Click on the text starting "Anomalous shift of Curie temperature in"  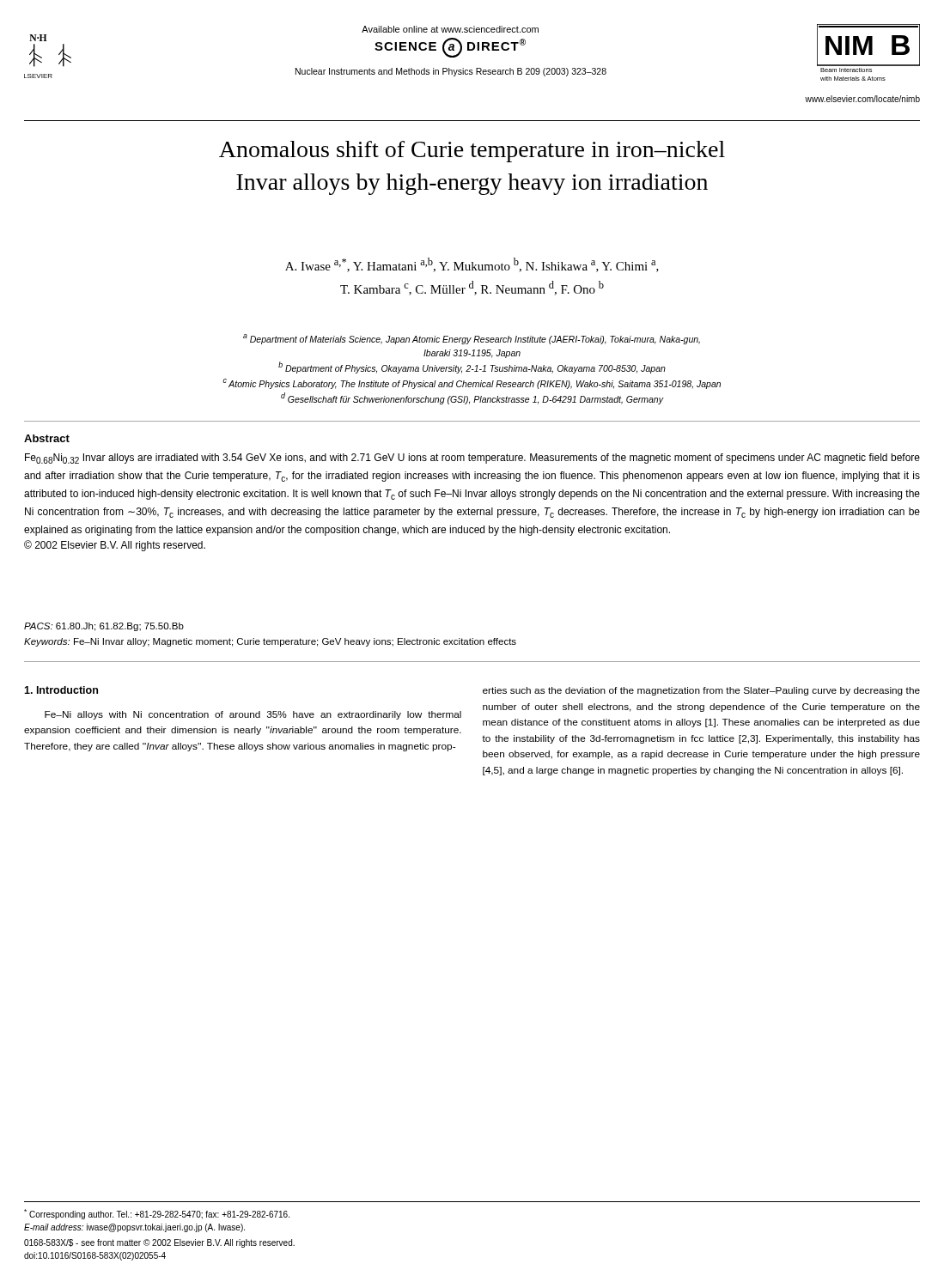point(472,166)
